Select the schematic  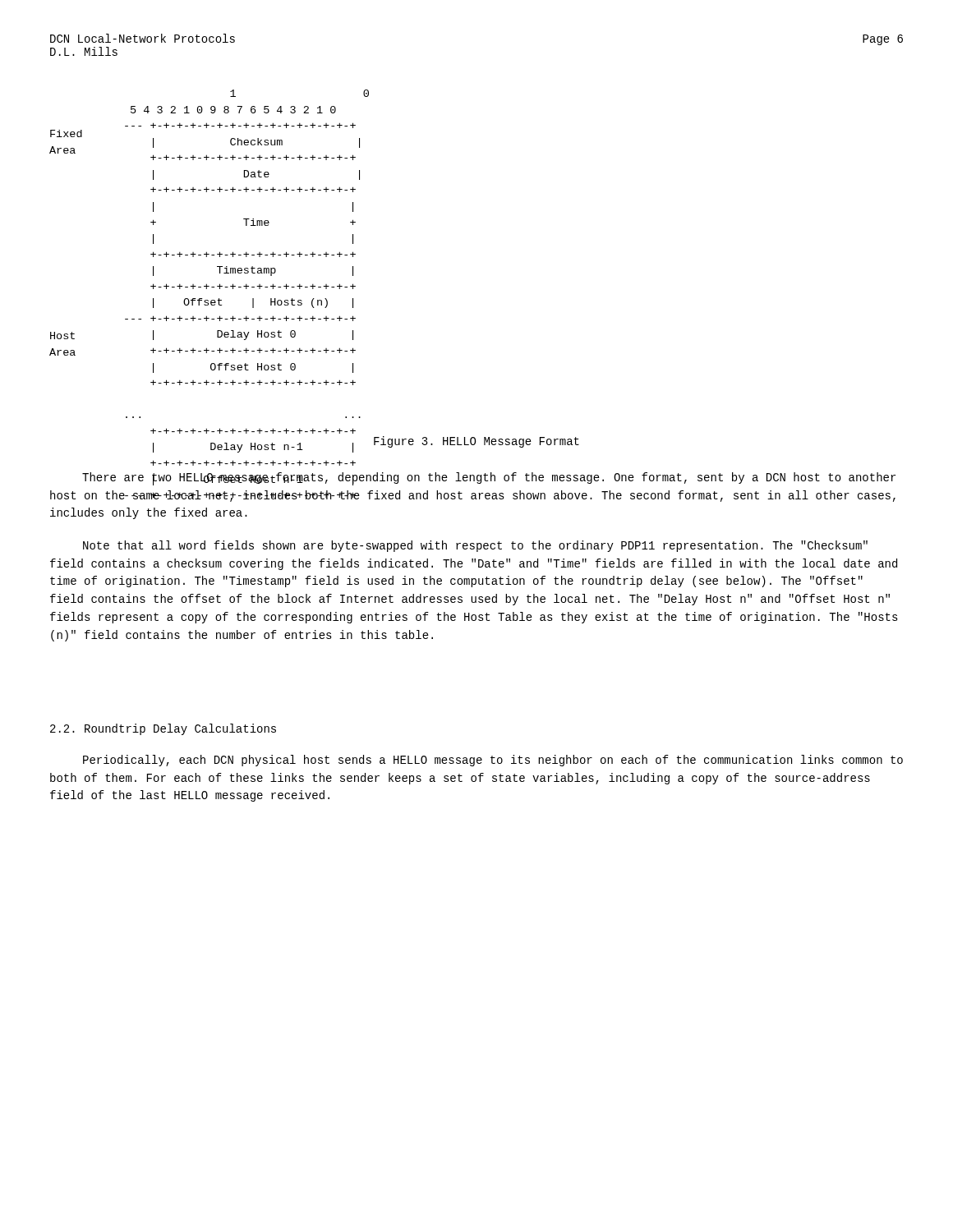tap(476, 295)
